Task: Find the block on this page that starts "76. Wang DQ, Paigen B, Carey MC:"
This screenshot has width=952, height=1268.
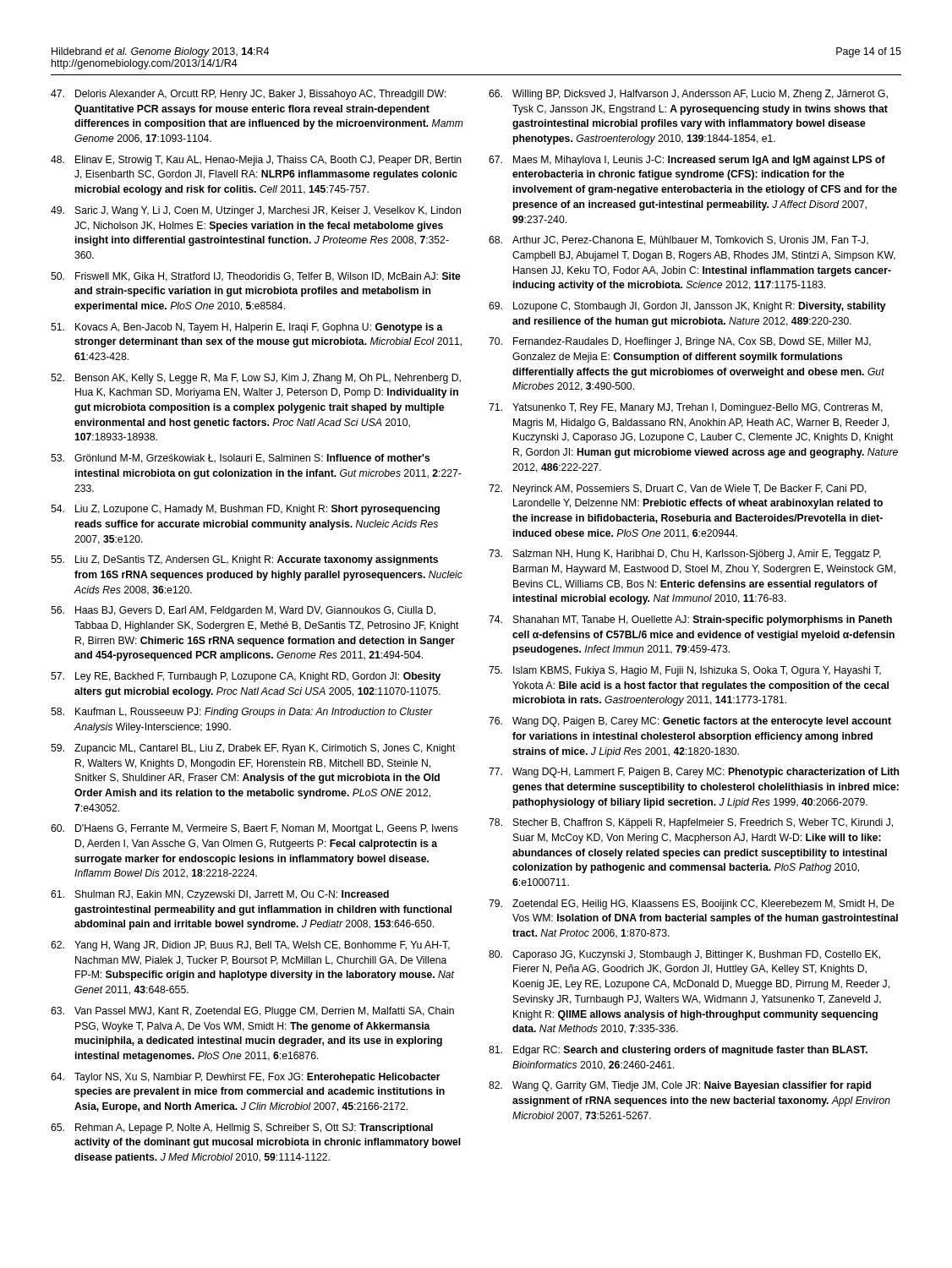Action: (695, 737)
